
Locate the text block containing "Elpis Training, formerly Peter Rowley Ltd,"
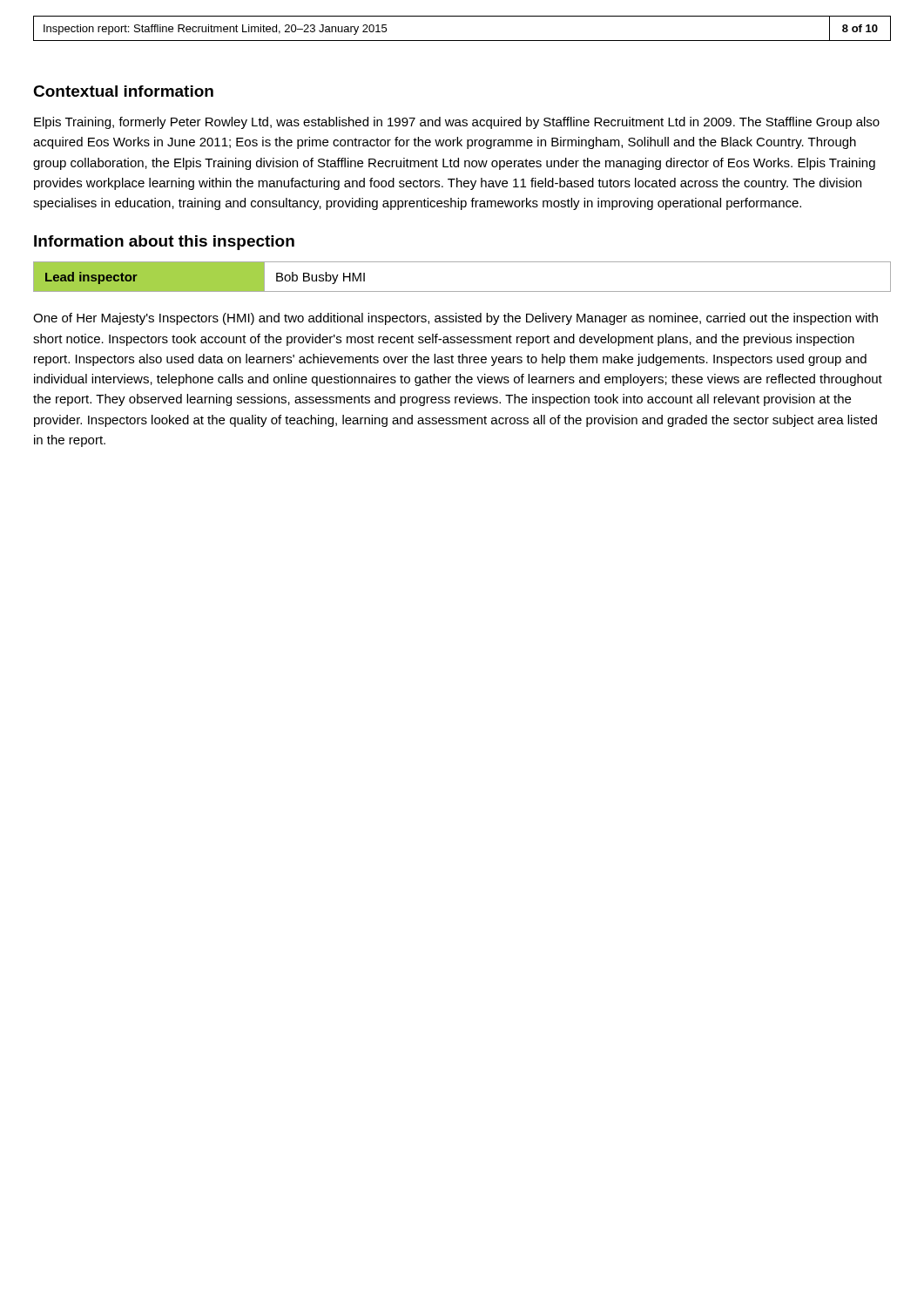click(456, 162)
